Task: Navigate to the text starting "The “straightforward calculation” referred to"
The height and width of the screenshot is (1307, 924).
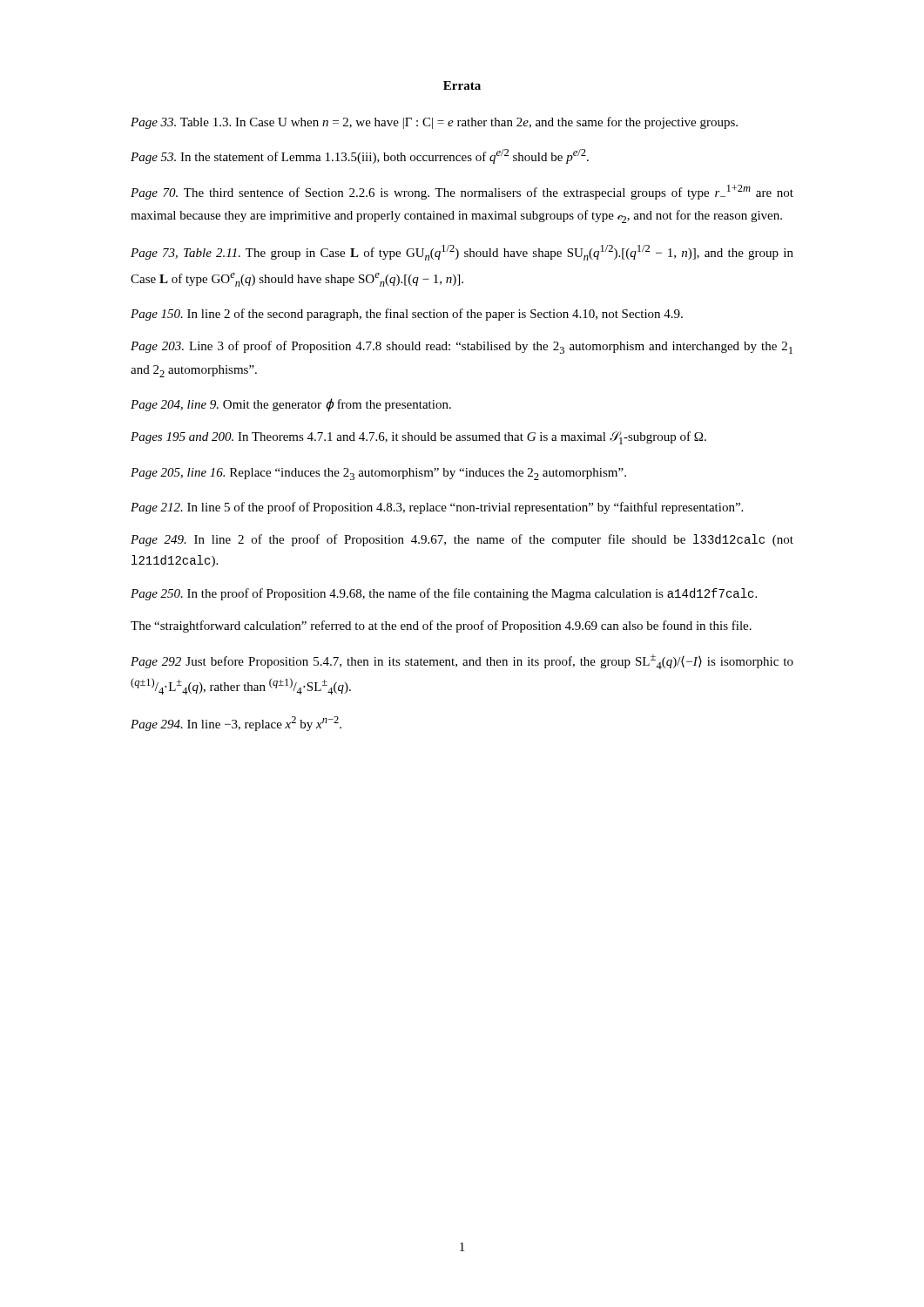Action: tap(441, 626)
